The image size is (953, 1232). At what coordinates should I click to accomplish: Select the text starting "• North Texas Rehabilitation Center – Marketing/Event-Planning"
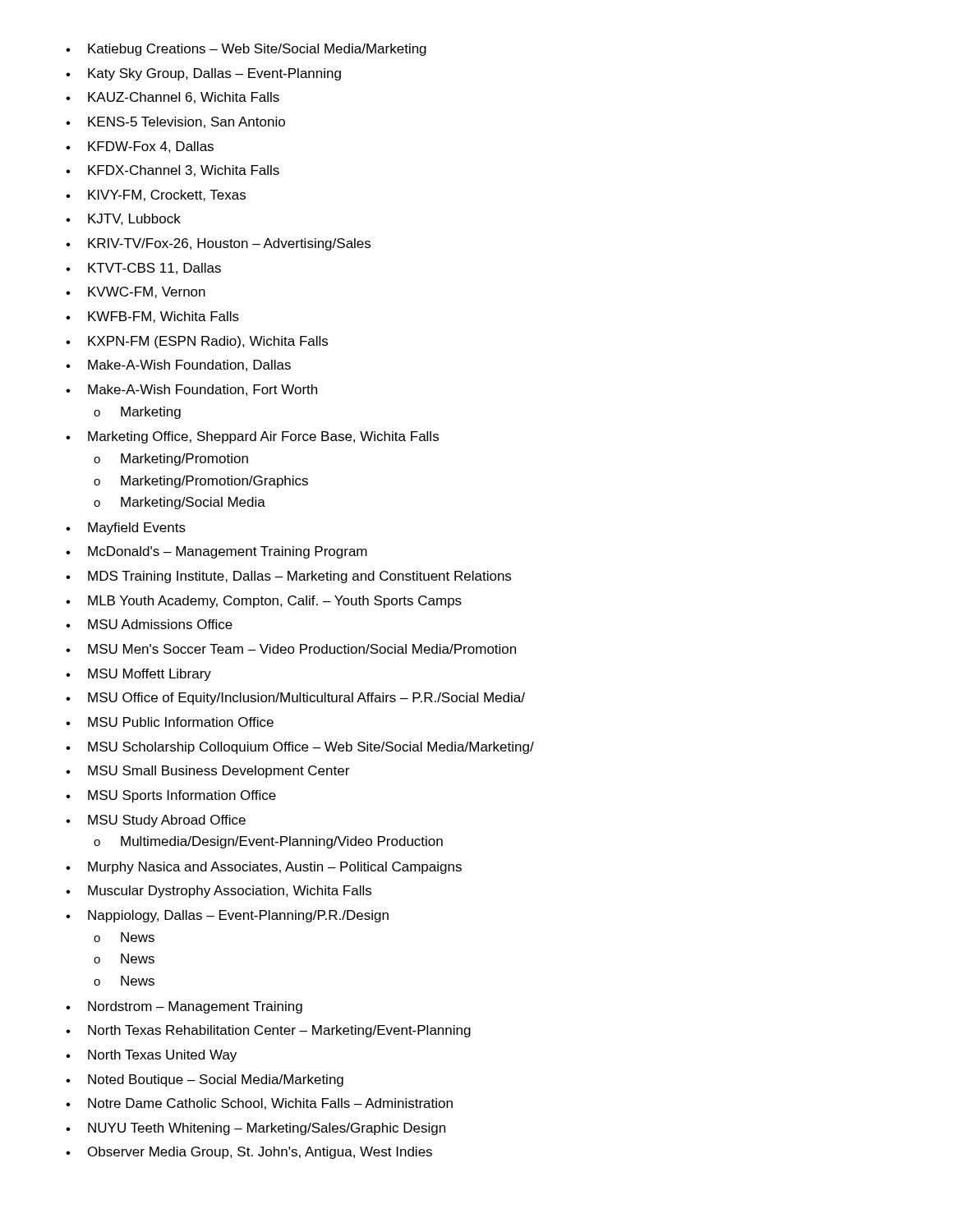[x=476, y=1032]
